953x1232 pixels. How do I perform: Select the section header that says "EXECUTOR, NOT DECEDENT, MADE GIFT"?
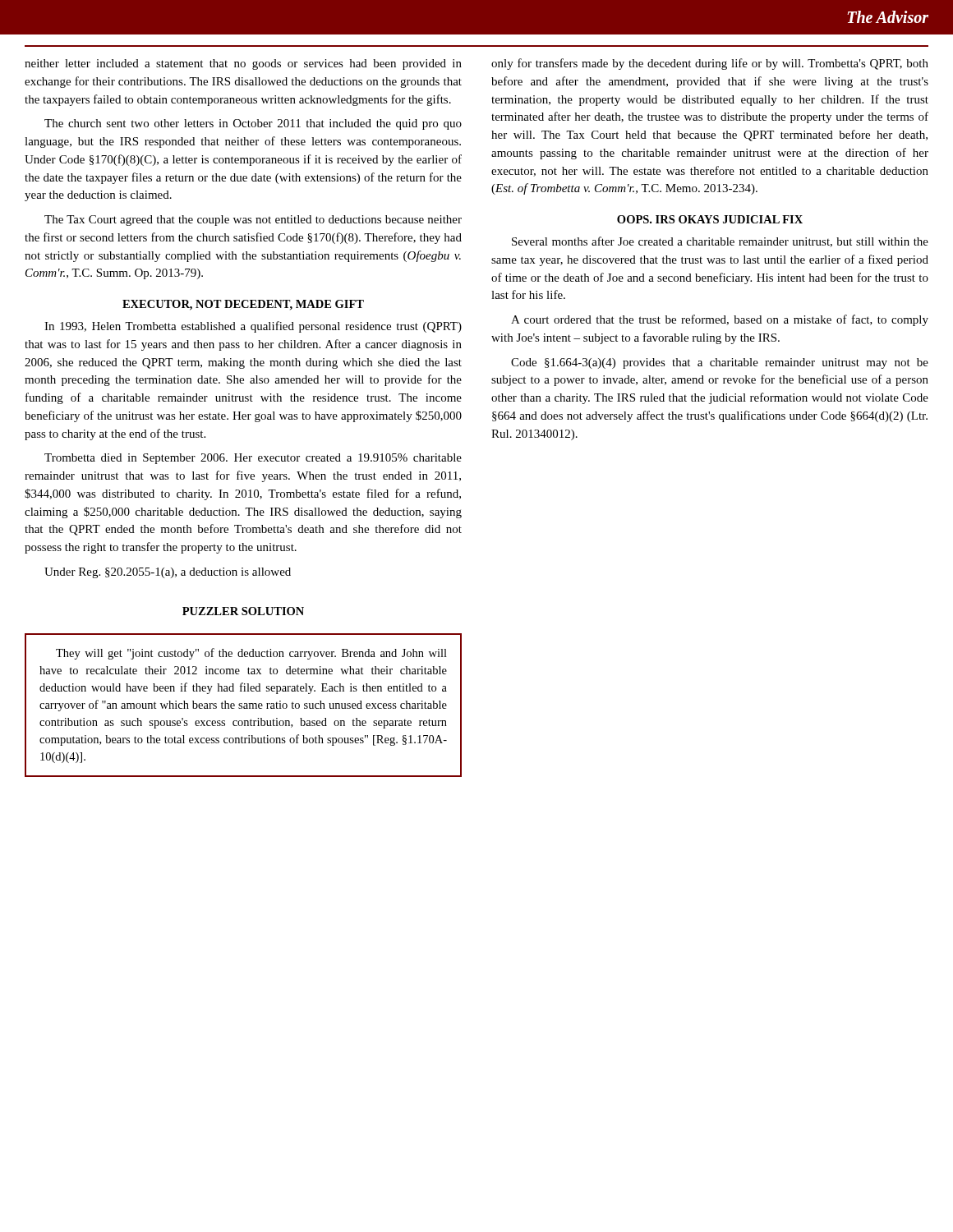pyautogui.click(x=243, y=304)
